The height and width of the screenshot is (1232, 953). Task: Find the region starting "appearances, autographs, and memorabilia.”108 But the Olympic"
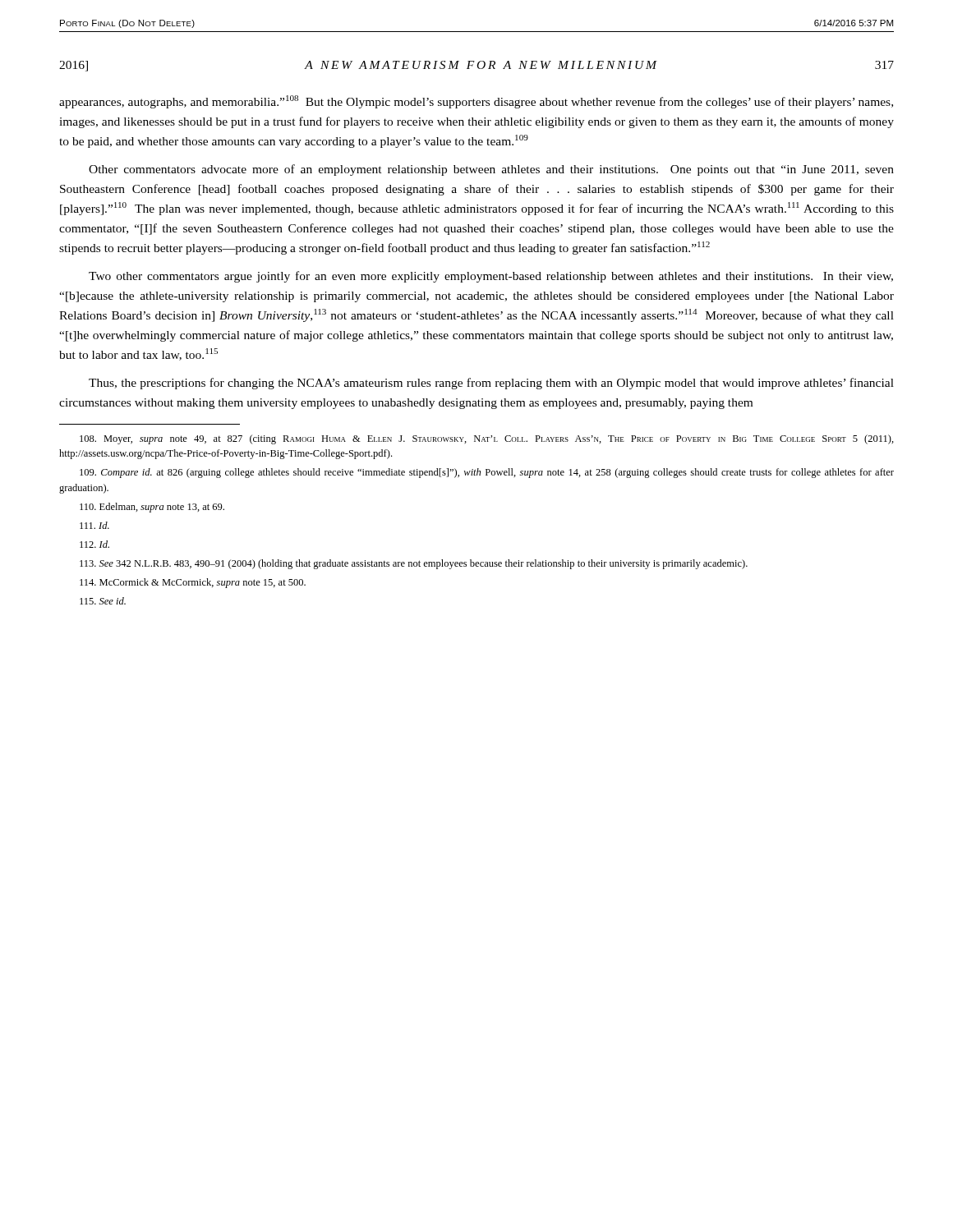pos(476,122)
